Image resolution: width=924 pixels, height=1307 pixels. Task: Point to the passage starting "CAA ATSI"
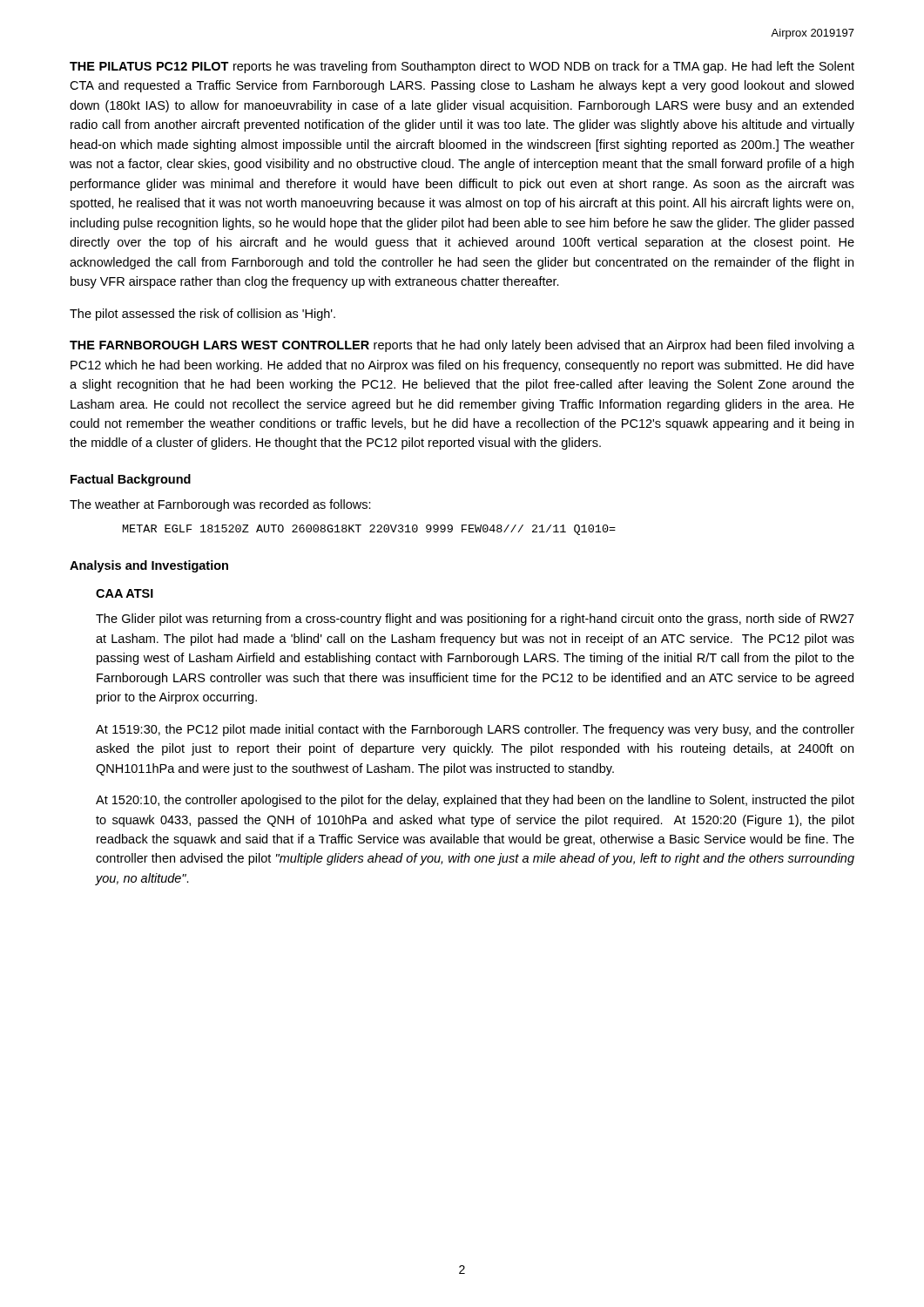[x=125, y=594]
